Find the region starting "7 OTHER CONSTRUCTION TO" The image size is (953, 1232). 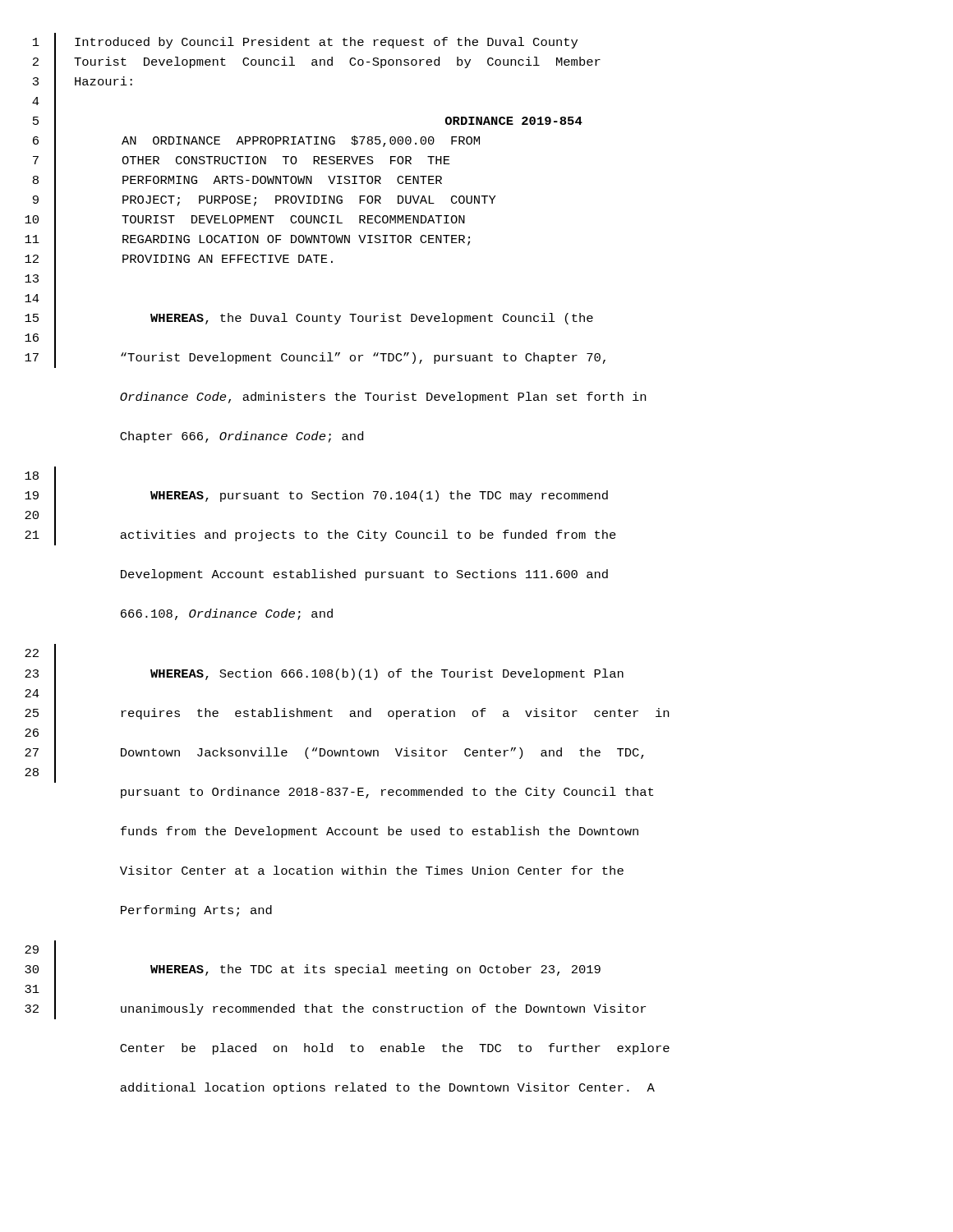coord(242,161)
